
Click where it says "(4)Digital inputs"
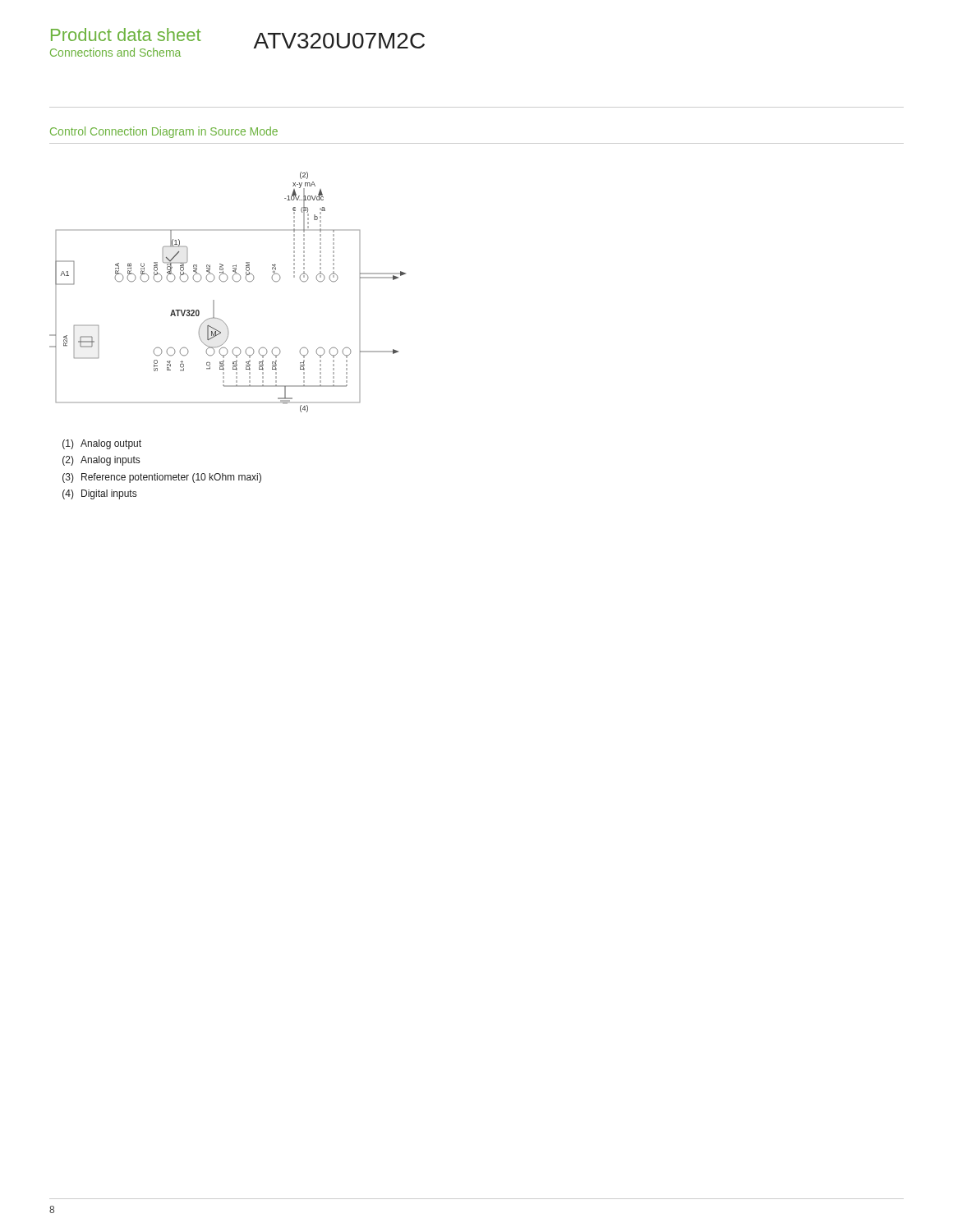pos(93,494)
